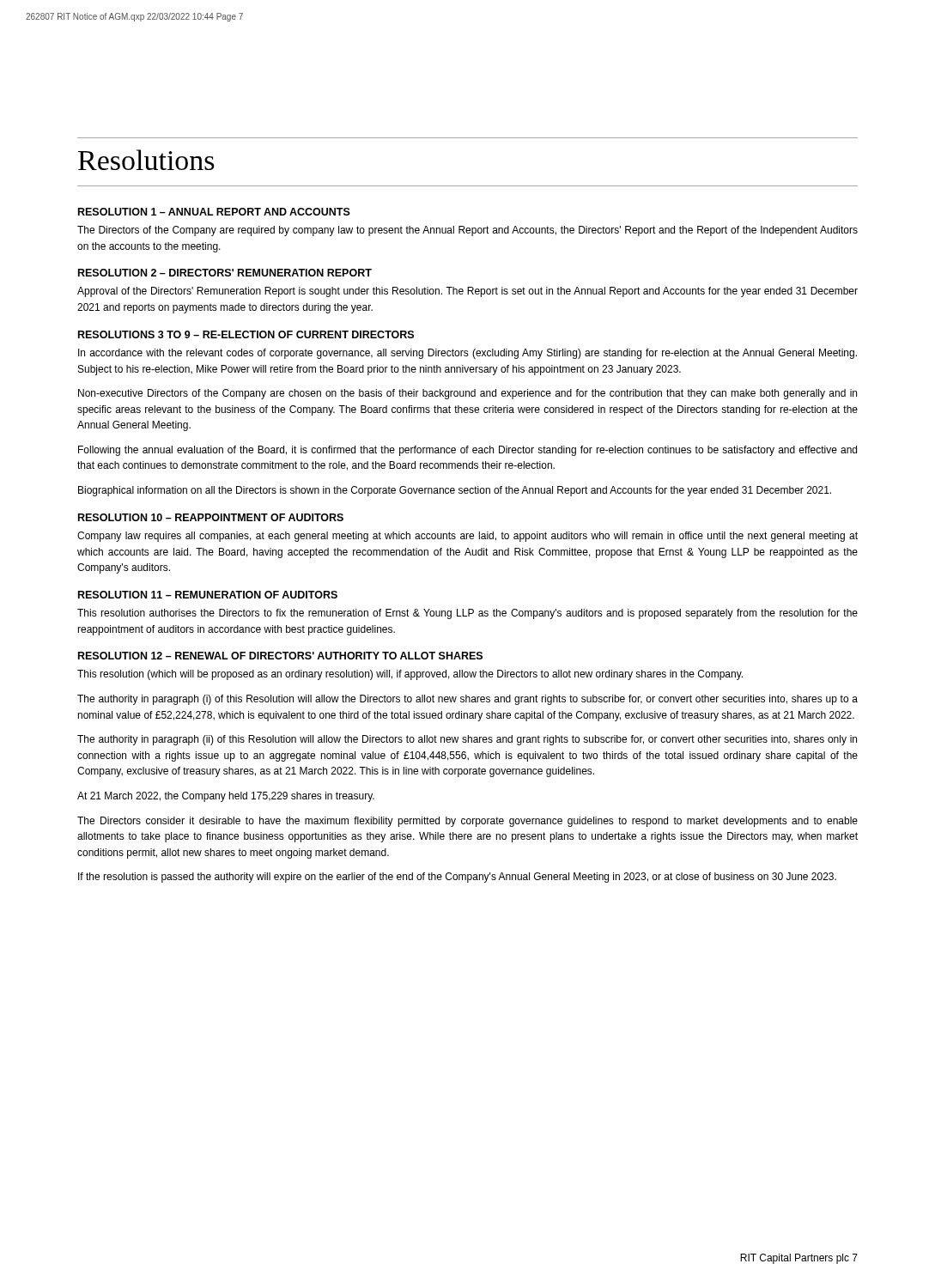The image size is (935, 1288).
Task: Point to the block beginning "The Directors consider it desirable to have"
Action: point(468,837)
